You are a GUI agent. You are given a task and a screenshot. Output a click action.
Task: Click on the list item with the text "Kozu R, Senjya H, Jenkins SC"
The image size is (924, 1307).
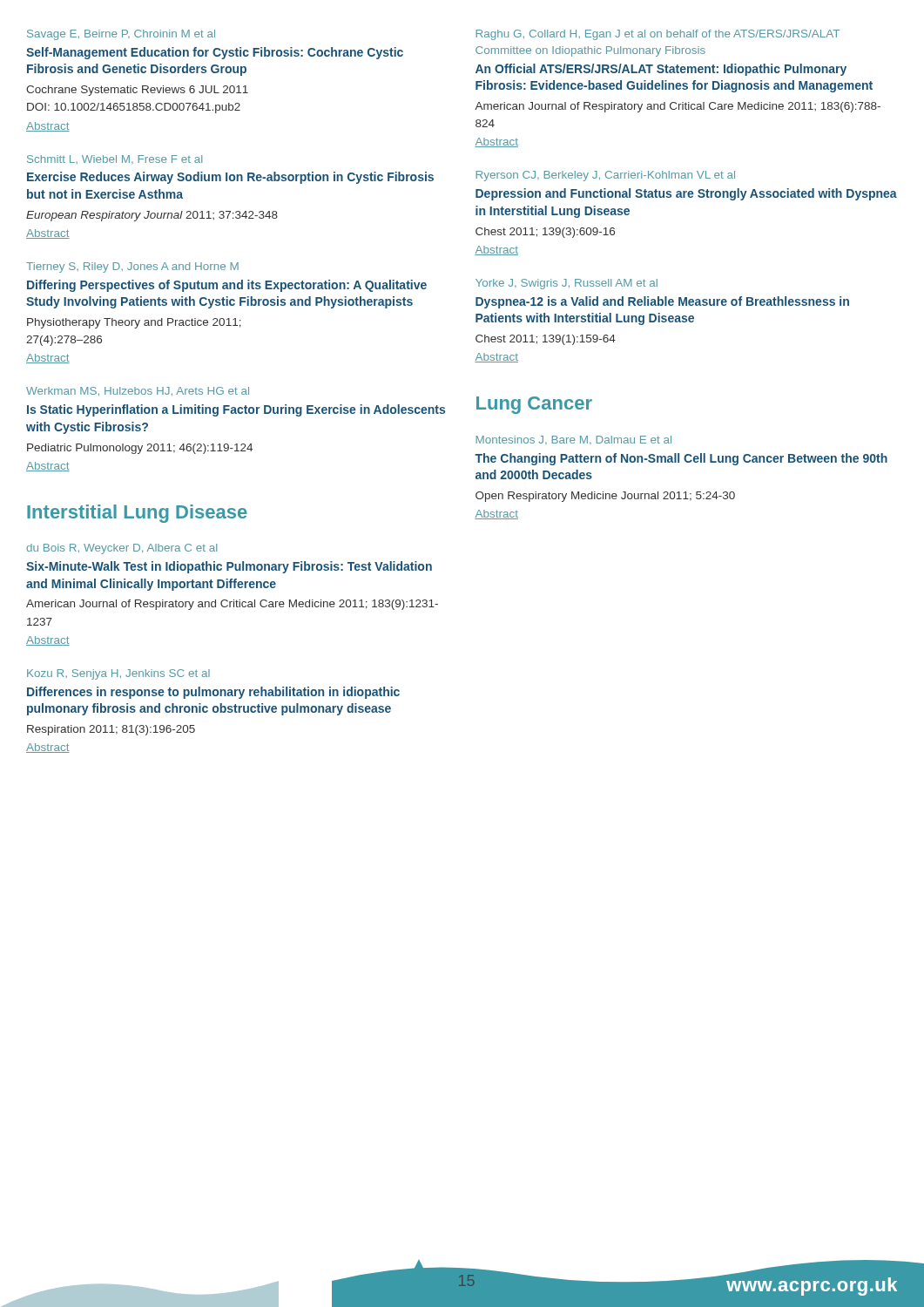238,710
